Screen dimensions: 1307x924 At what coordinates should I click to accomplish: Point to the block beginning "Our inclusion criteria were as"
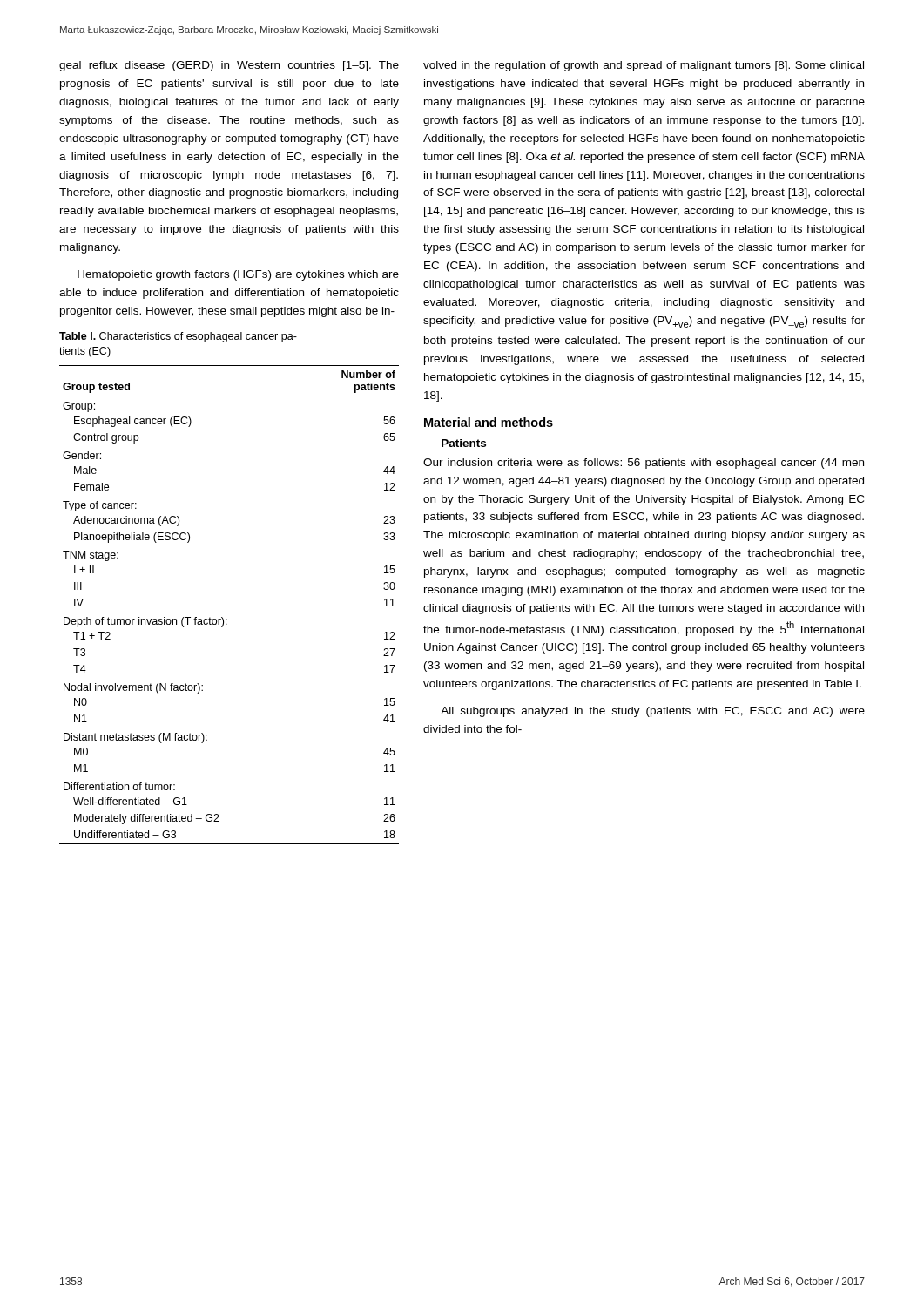(x=644, y=596)
